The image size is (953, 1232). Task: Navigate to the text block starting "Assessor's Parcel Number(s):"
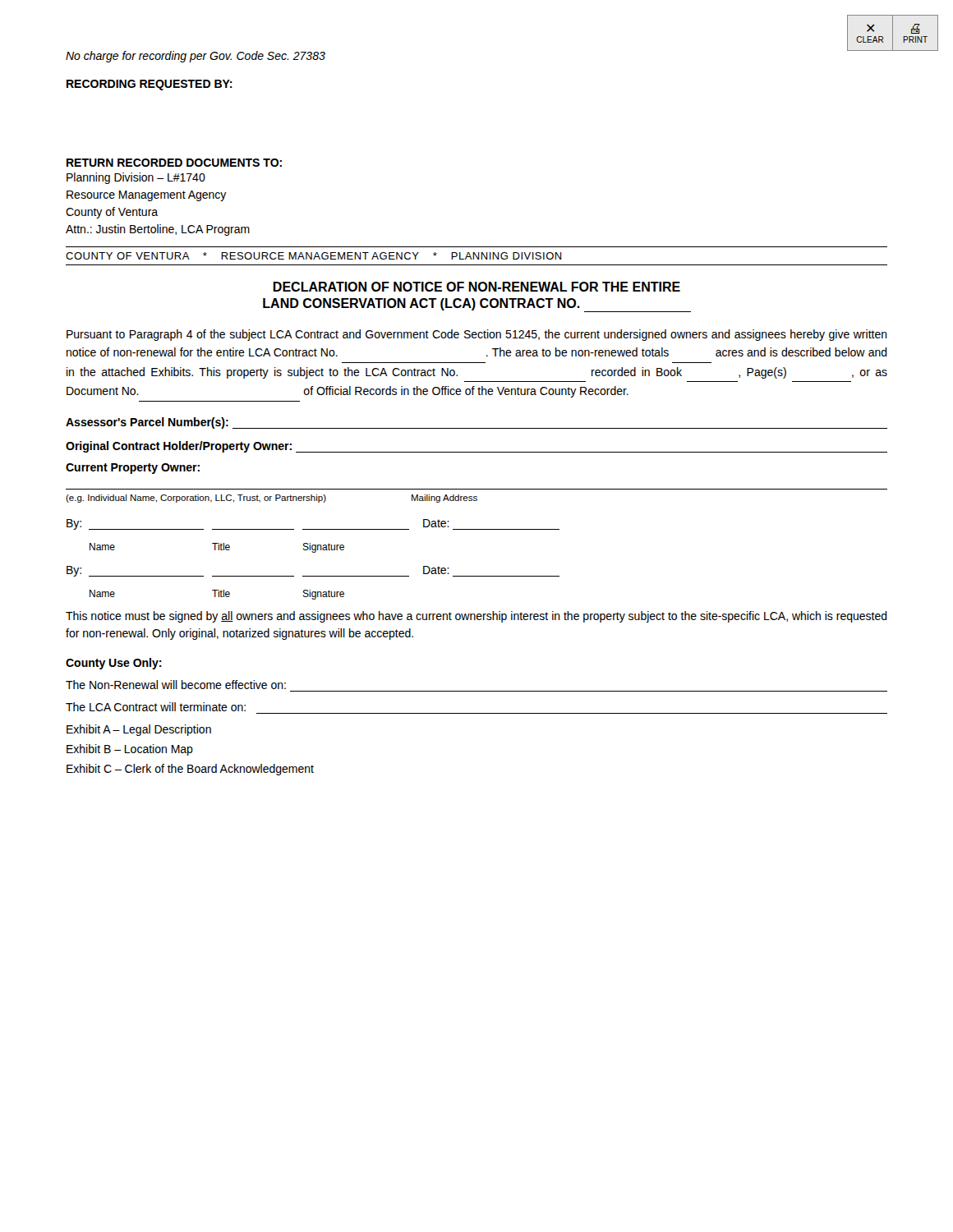[x=476, y=421]
